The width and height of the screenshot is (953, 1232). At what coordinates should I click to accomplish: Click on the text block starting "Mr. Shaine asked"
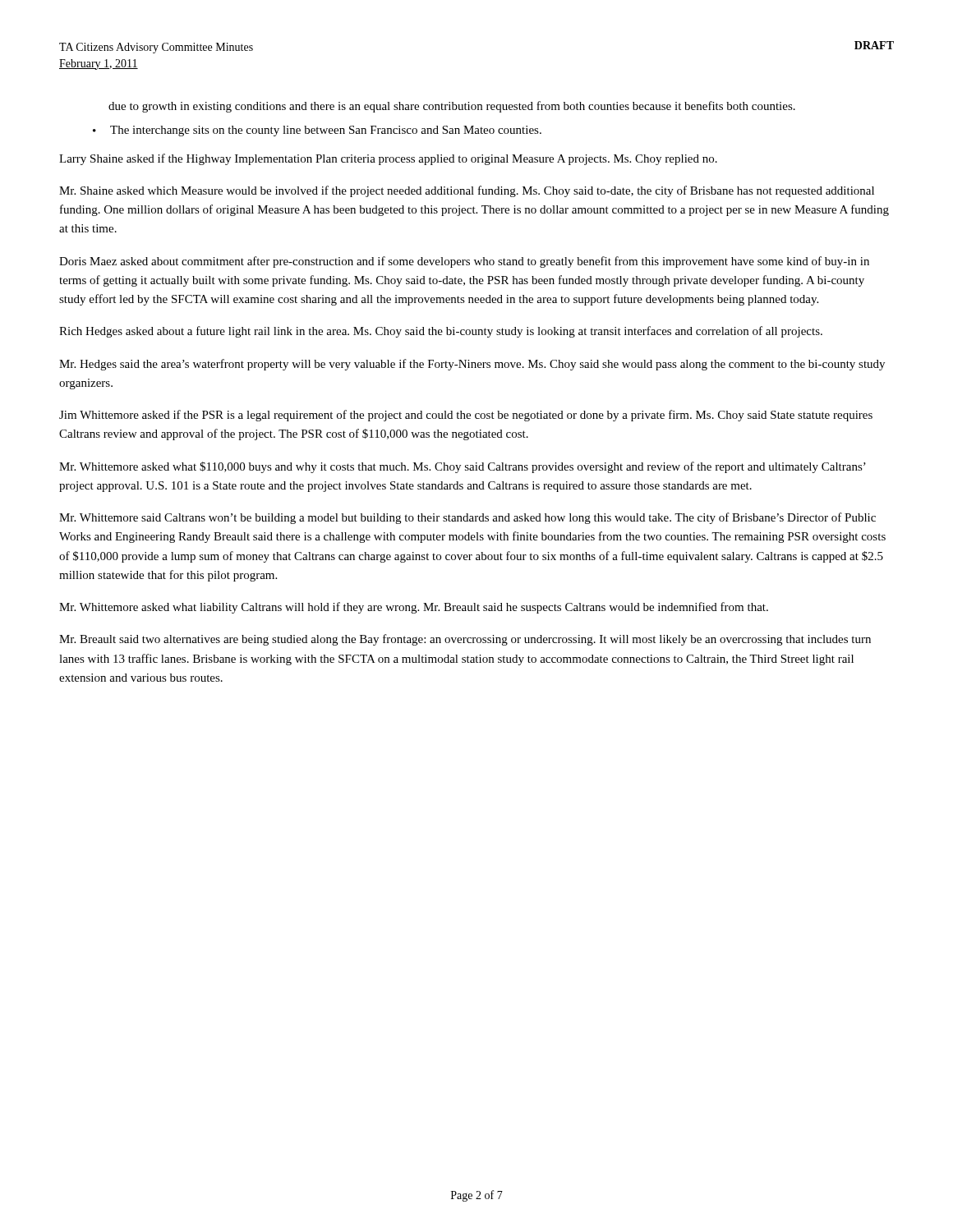click(x=474, y=209)
